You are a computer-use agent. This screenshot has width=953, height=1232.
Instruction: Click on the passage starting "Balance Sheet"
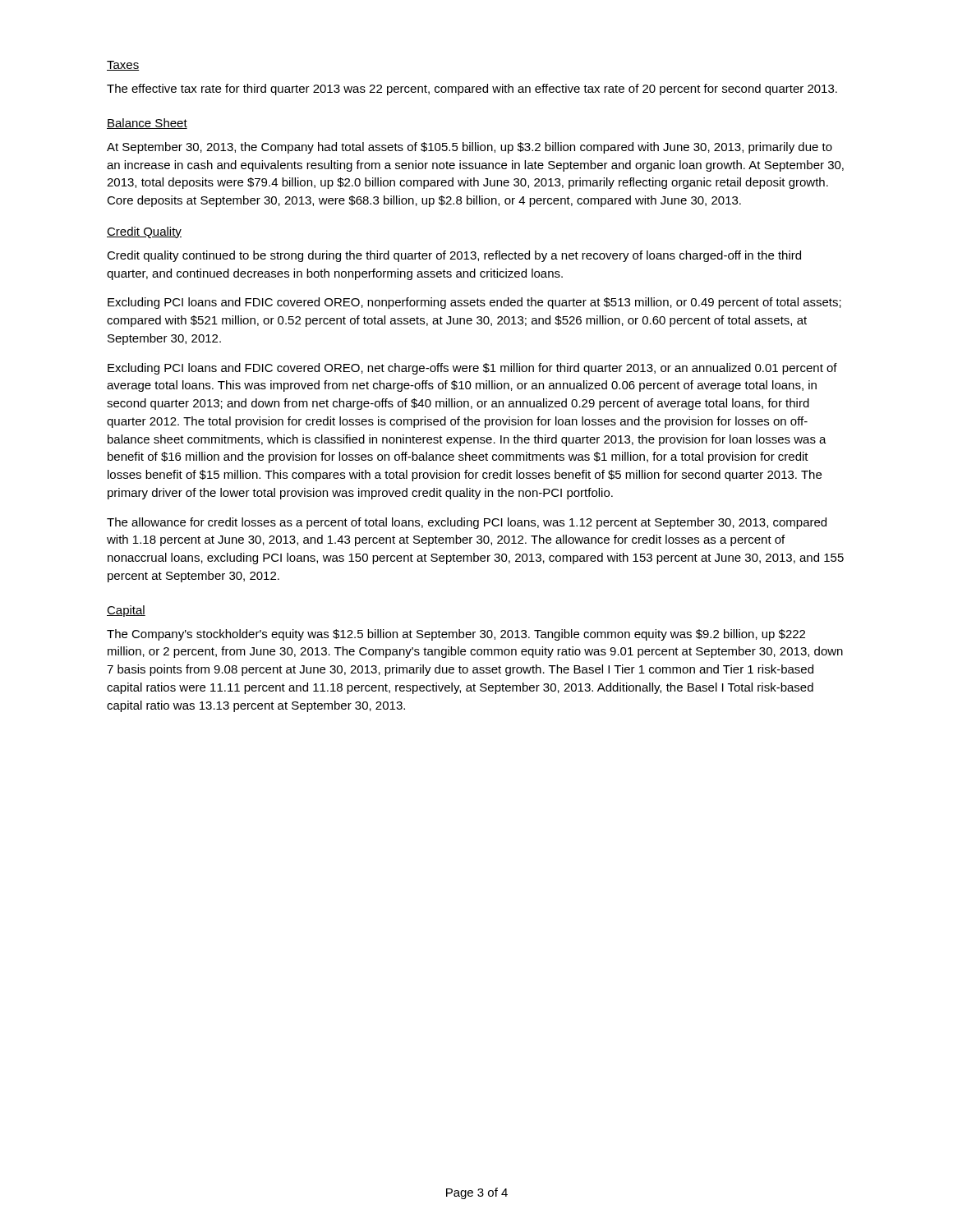coord(147,123)
